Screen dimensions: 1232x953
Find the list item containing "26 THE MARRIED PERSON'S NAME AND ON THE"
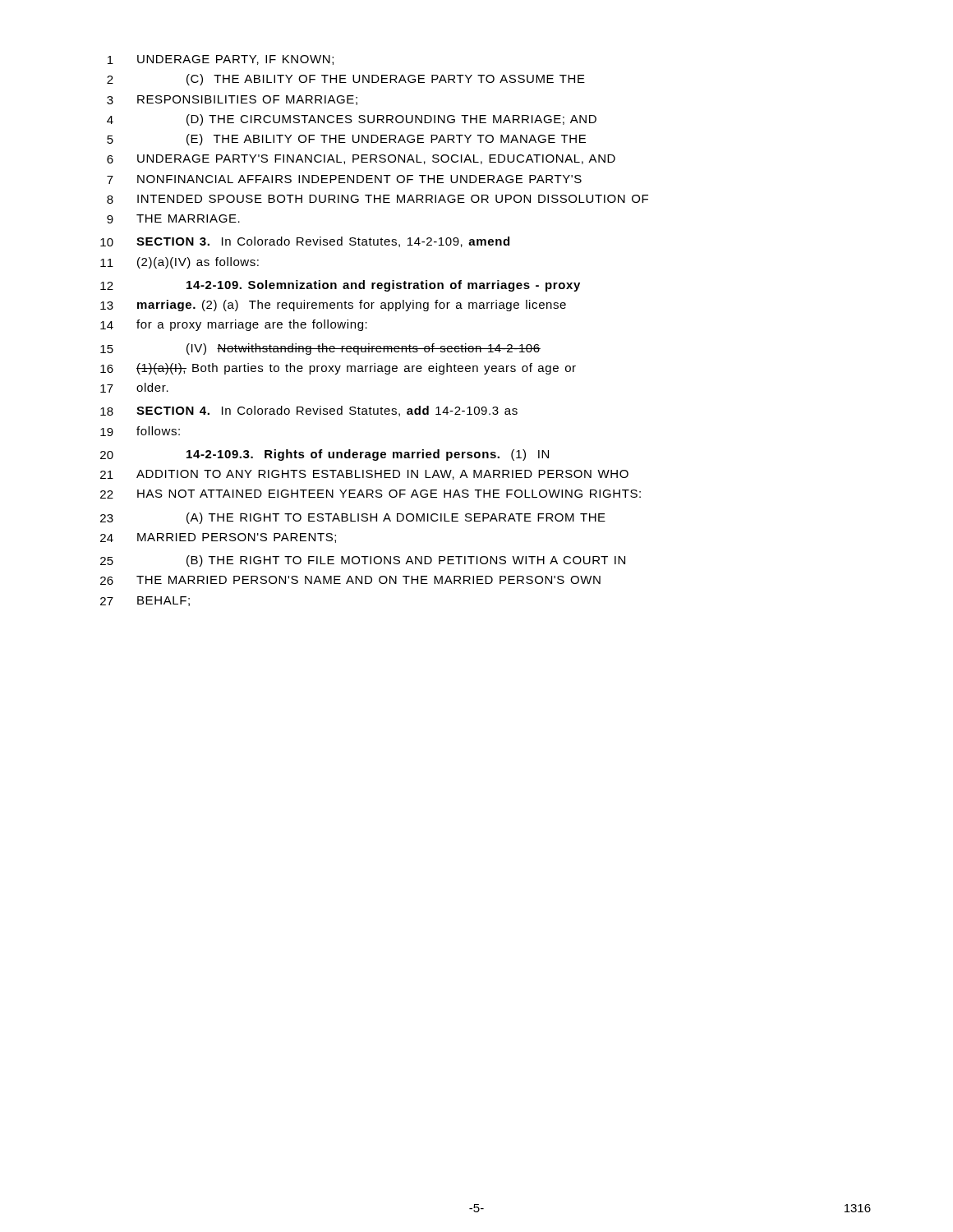(476, 580)
